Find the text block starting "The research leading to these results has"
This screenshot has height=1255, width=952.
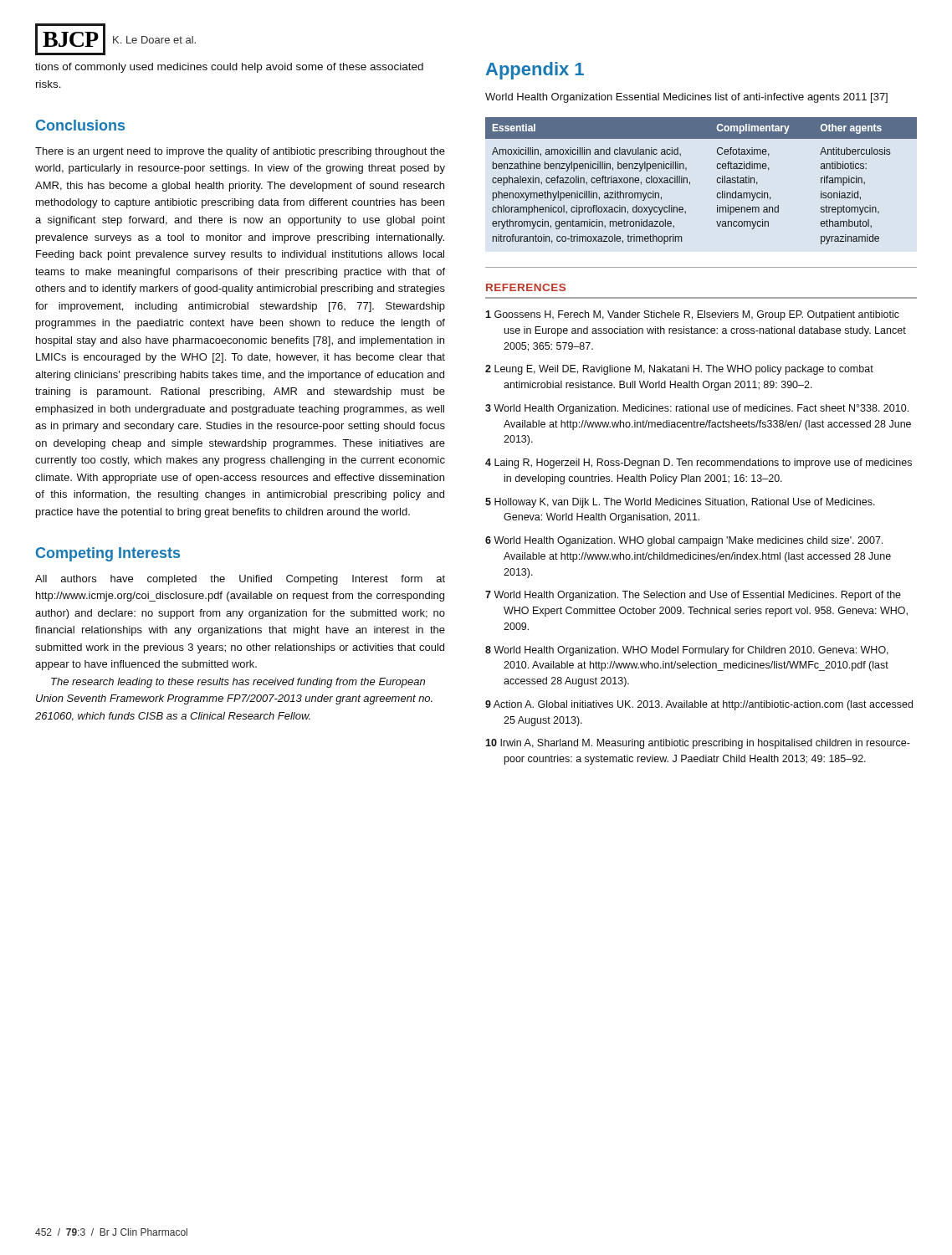pyautogui.click(x=234, y=698)
